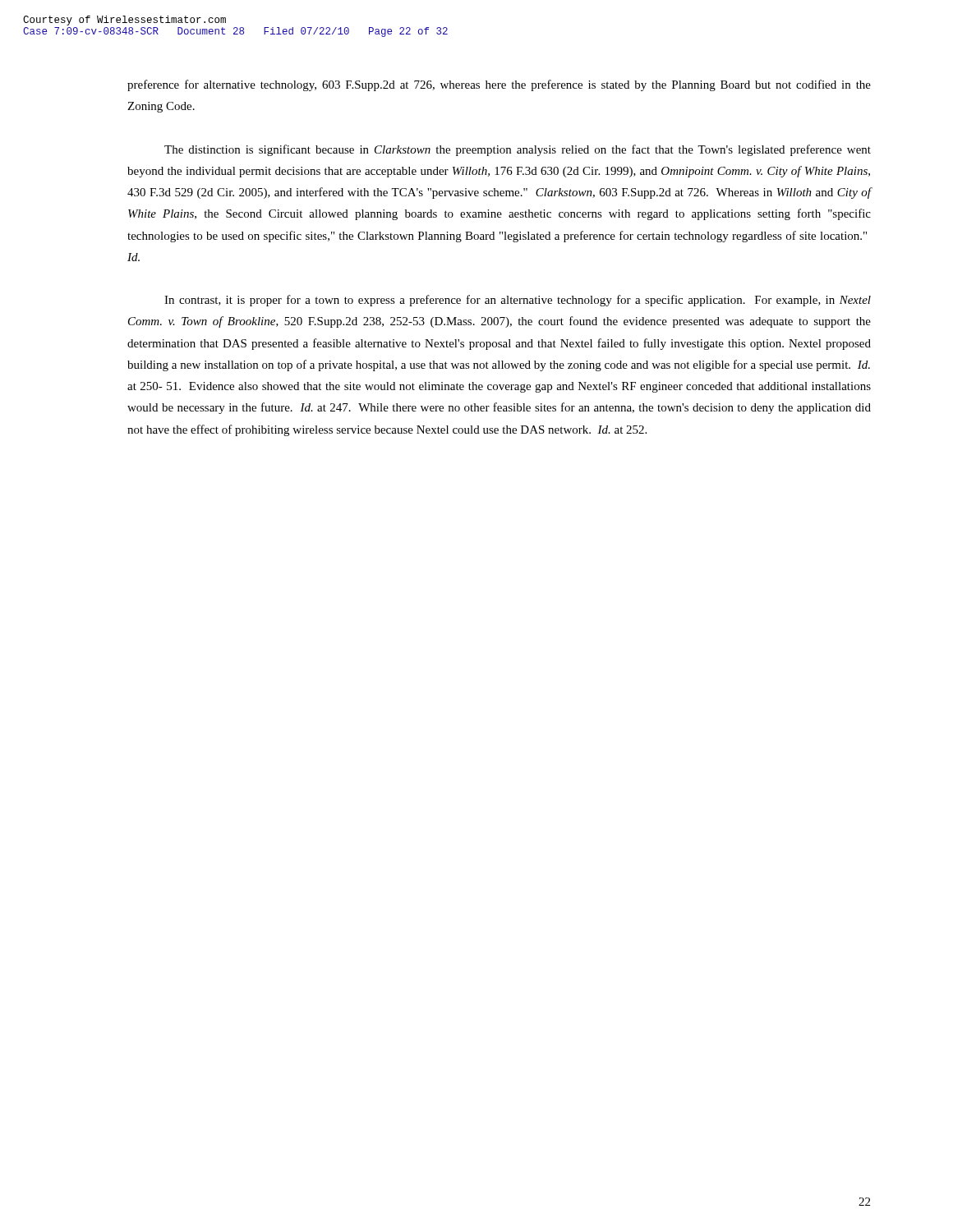Find the block on this page that starts "In contrast, it is proper for"
This screenshot has height=1232, width=953.
[499, 364]
